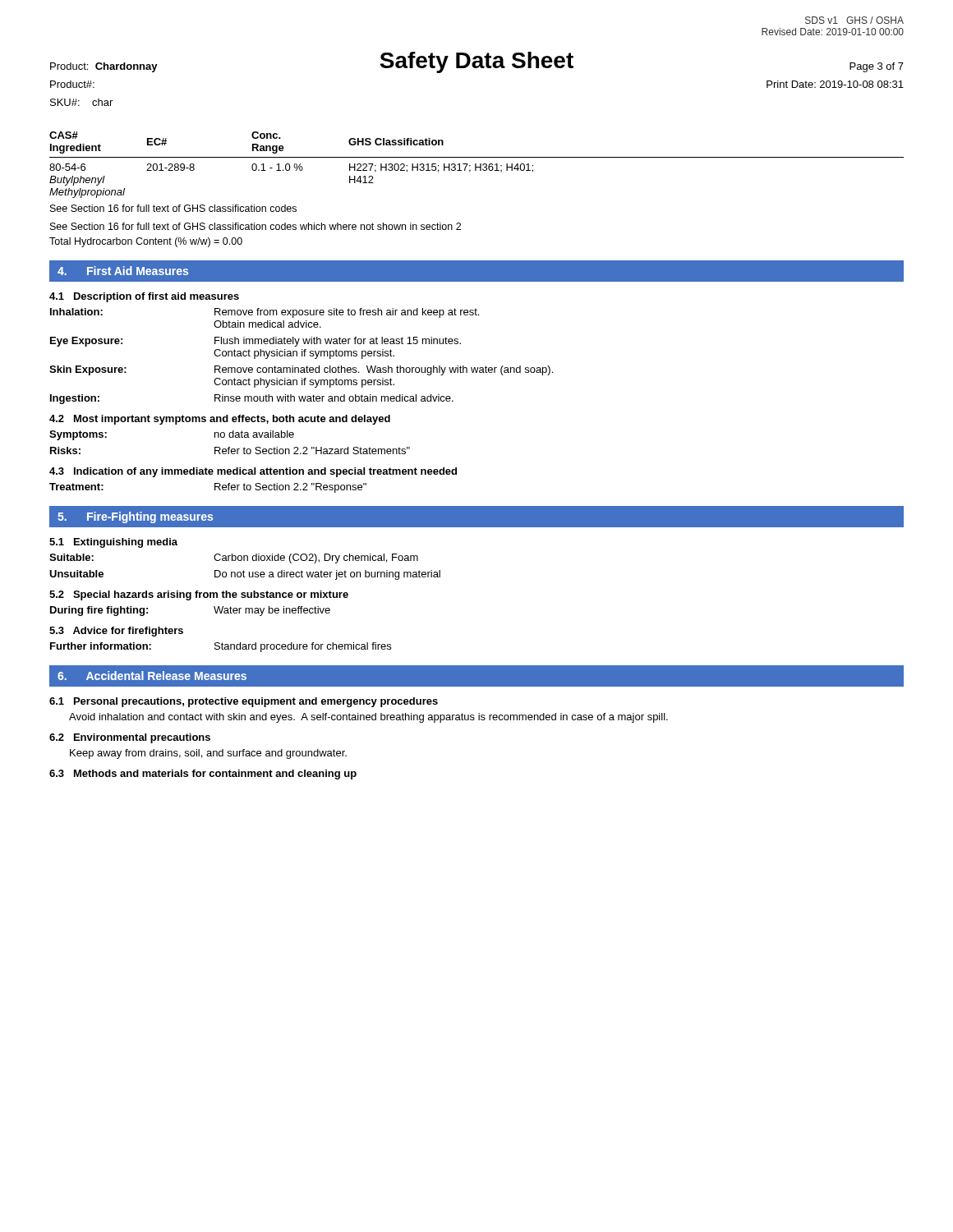Locate the region starting "Skin Exposure: Remove contaminated clothes. Wash thoroughly"
The image size is (953, 1232).
[x=476, y=375]
